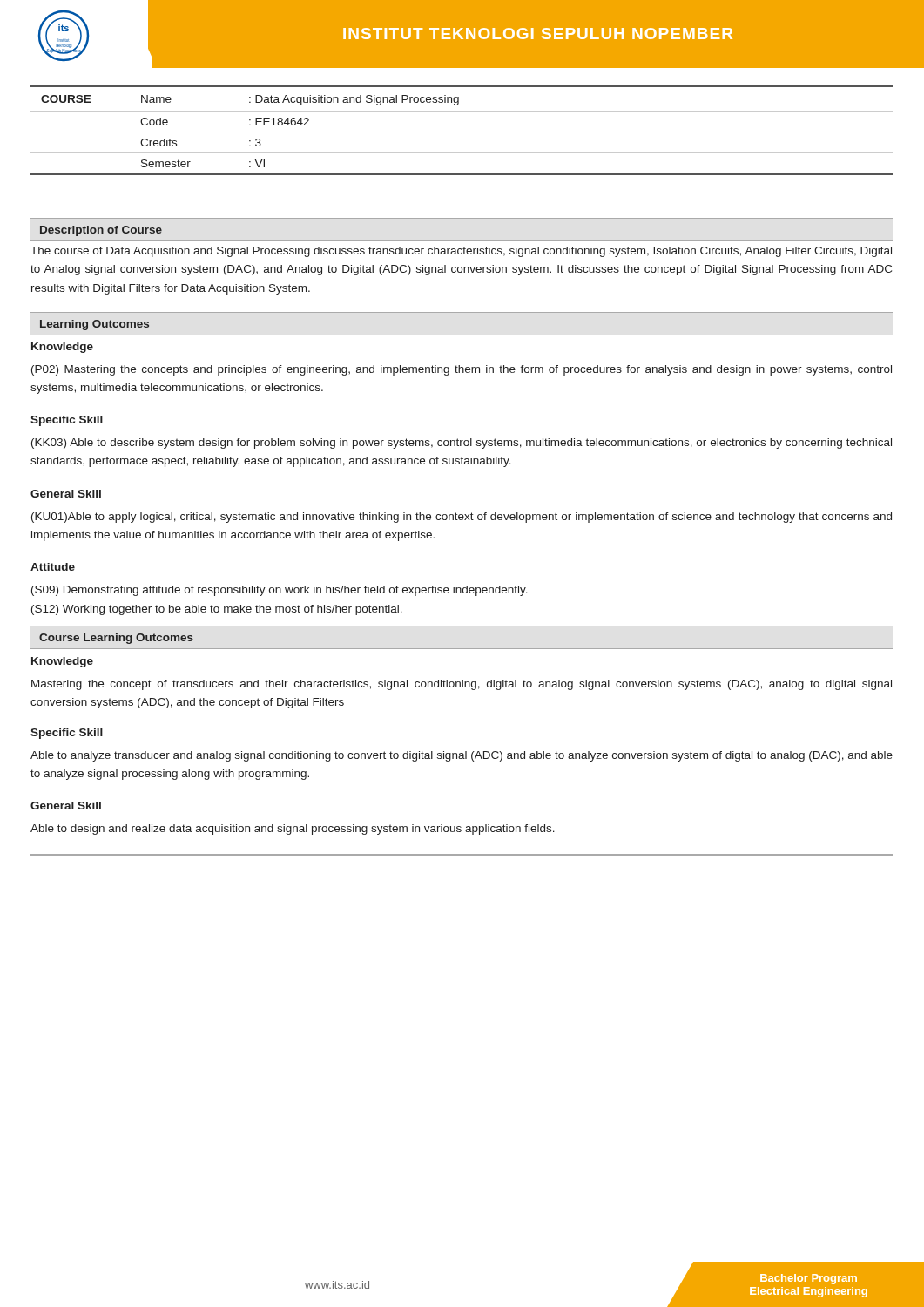Locate the table
Image resolution: width=924 pixels, height=1307 pixels.
tap(462, 130)
